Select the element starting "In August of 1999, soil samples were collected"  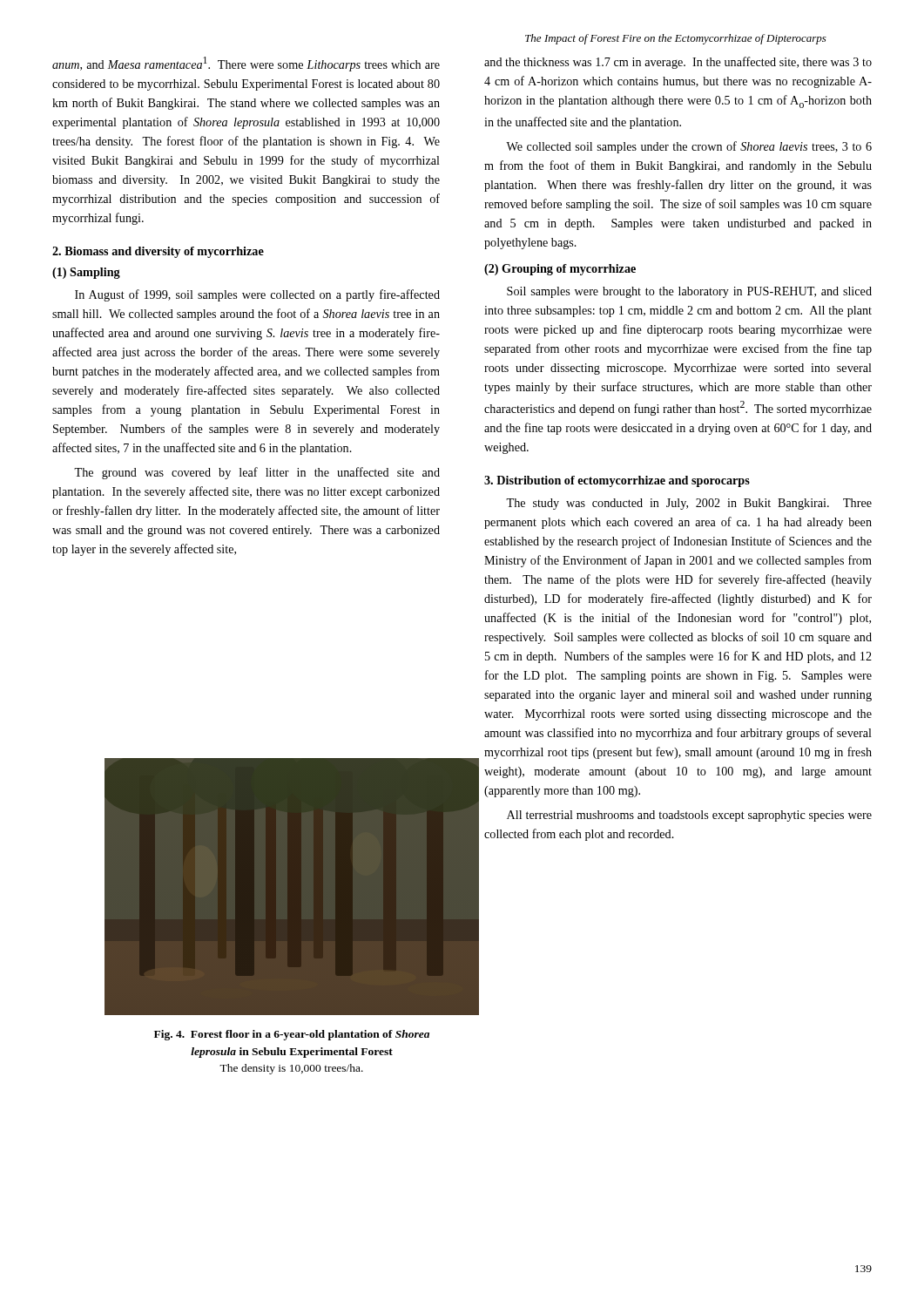click(x=246, y=371)
